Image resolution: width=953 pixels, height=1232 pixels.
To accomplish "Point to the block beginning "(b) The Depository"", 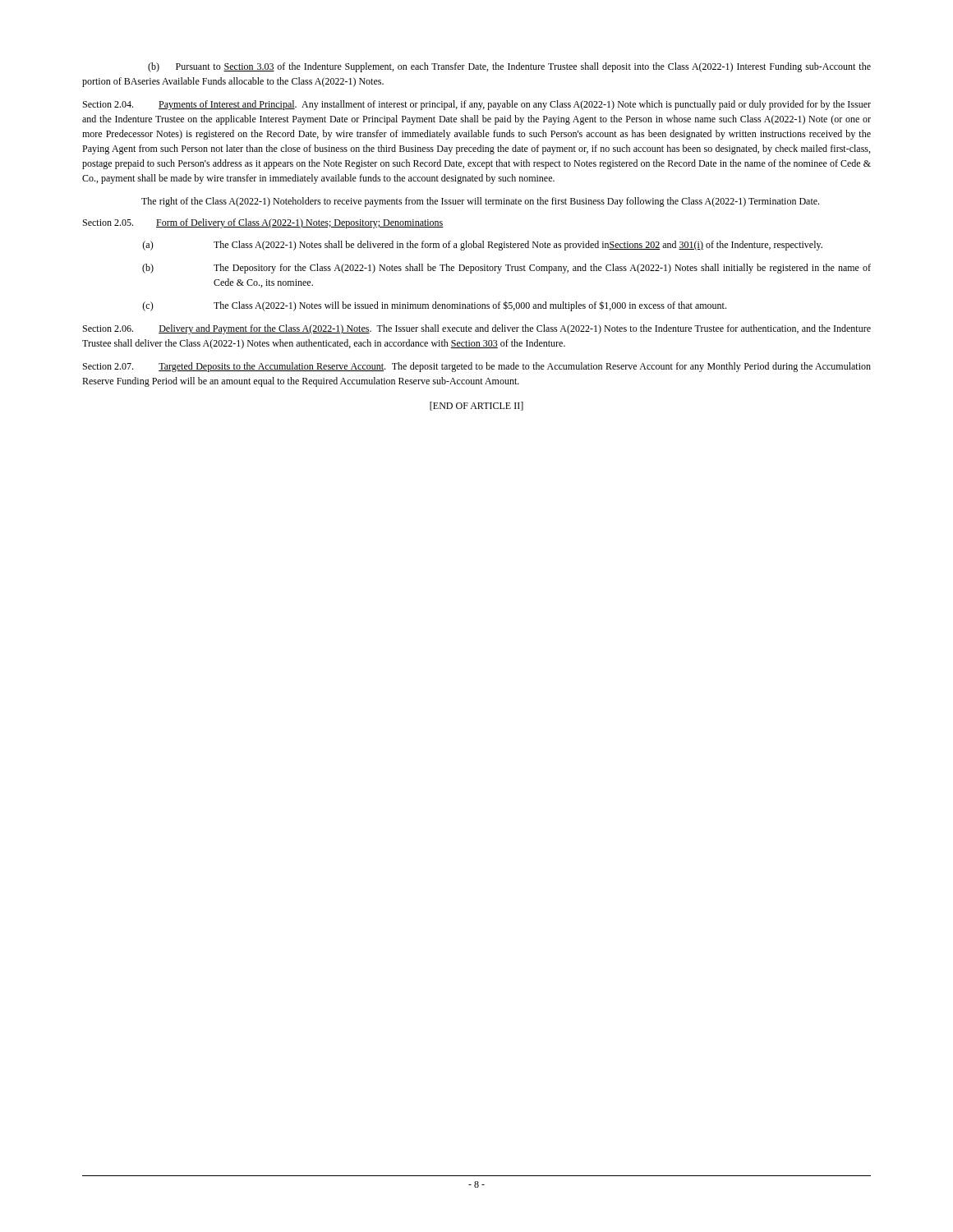I will 476,275.
